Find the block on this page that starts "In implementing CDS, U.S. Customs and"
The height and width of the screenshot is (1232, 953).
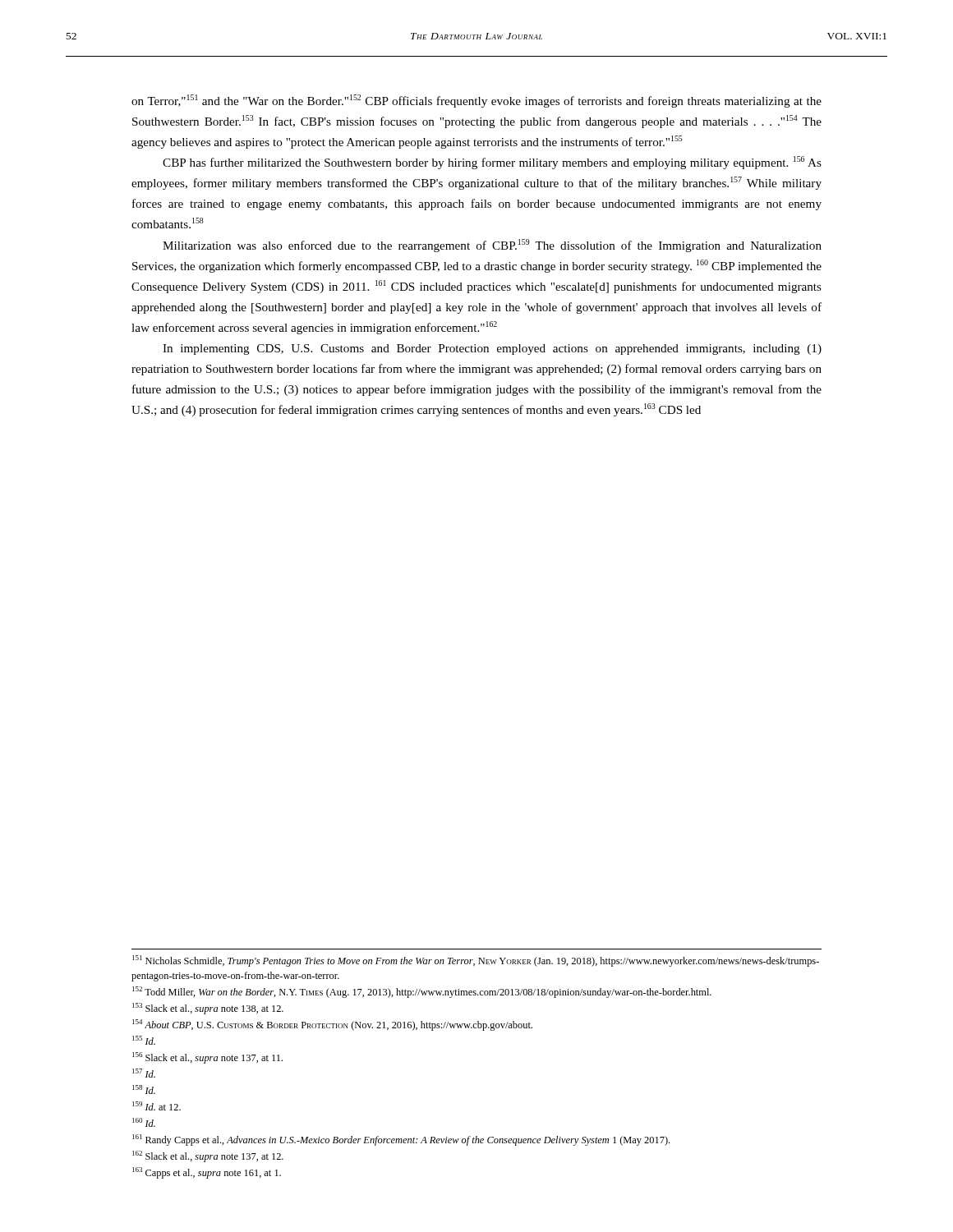click(476, 379)
